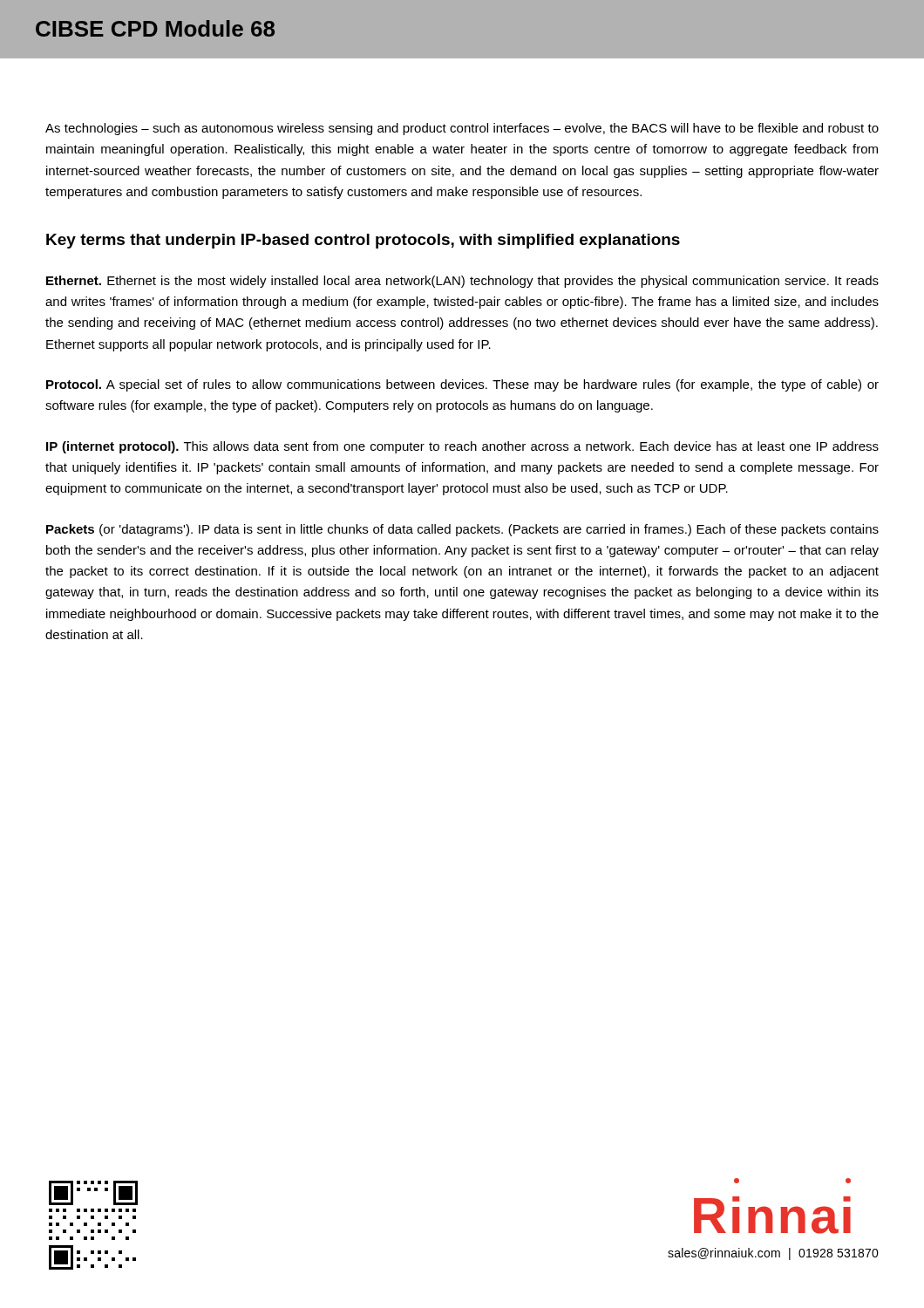Click on the text block containing "Packets (or 'datagrams'). IP data is"
The width and height of the screenshot is (924, 1308).
pos(462,581)
